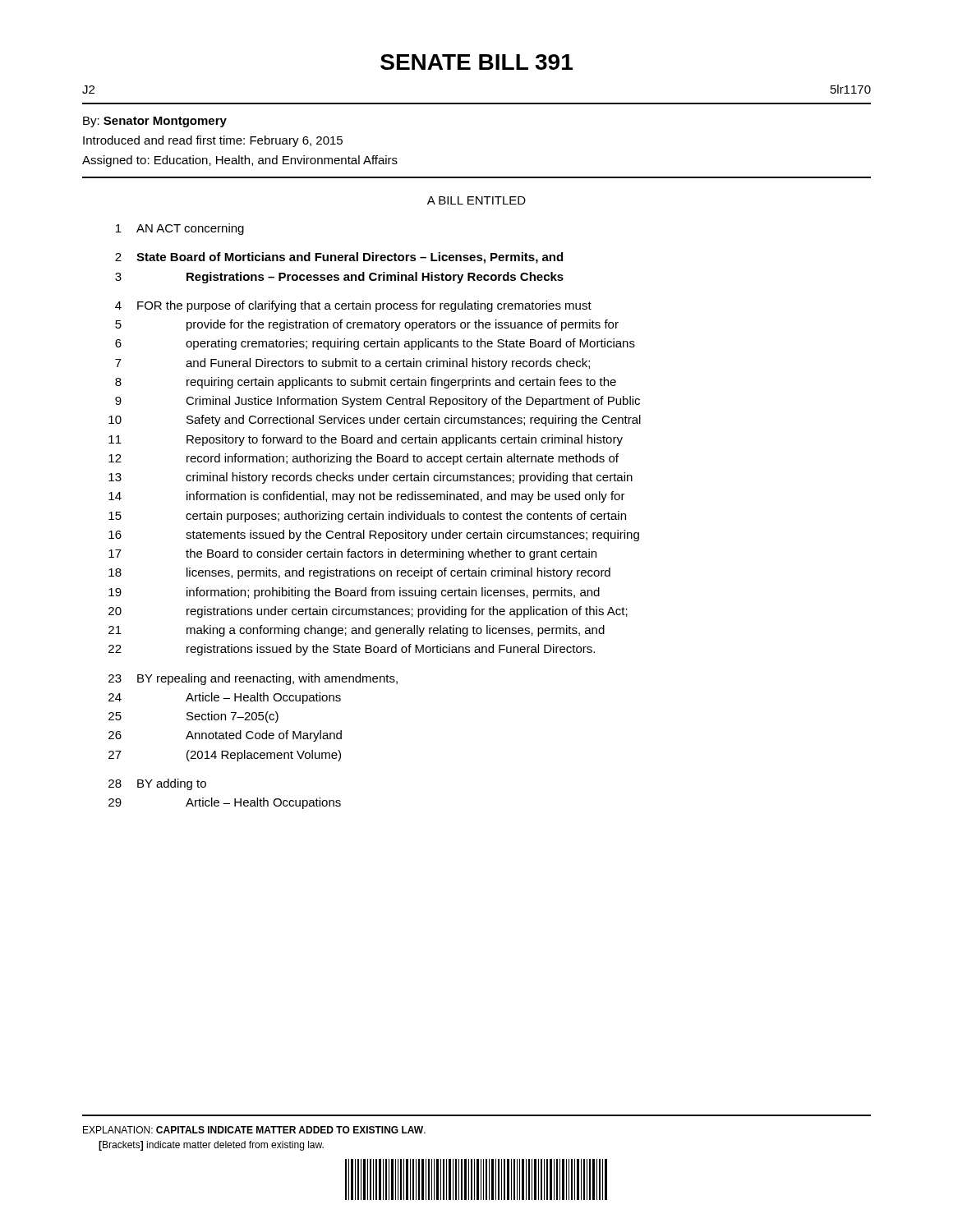Locate the footnote

click(254, 1138)
